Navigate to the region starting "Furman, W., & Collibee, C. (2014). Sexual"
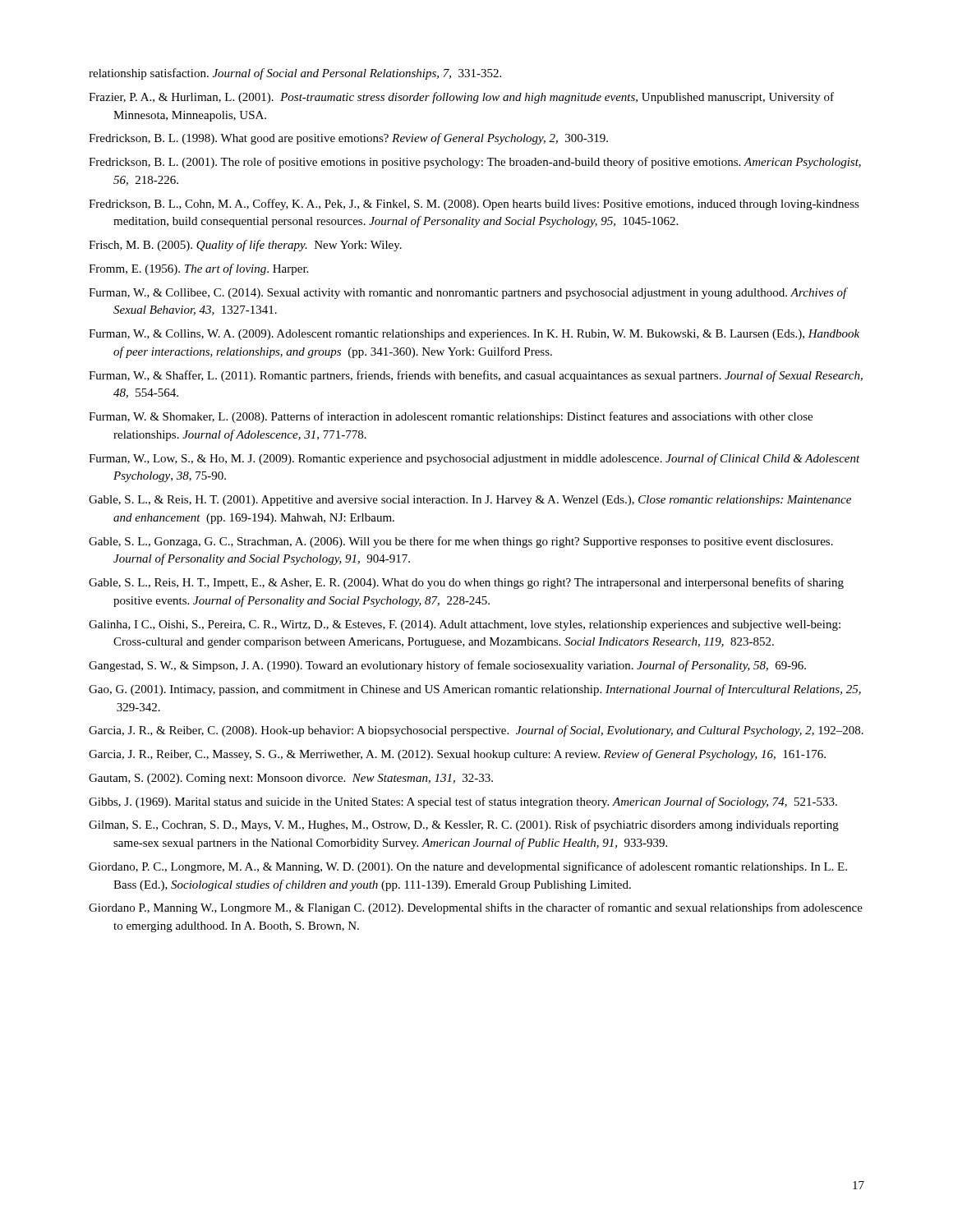953x1232 pixels. click(x=480, y=301)
